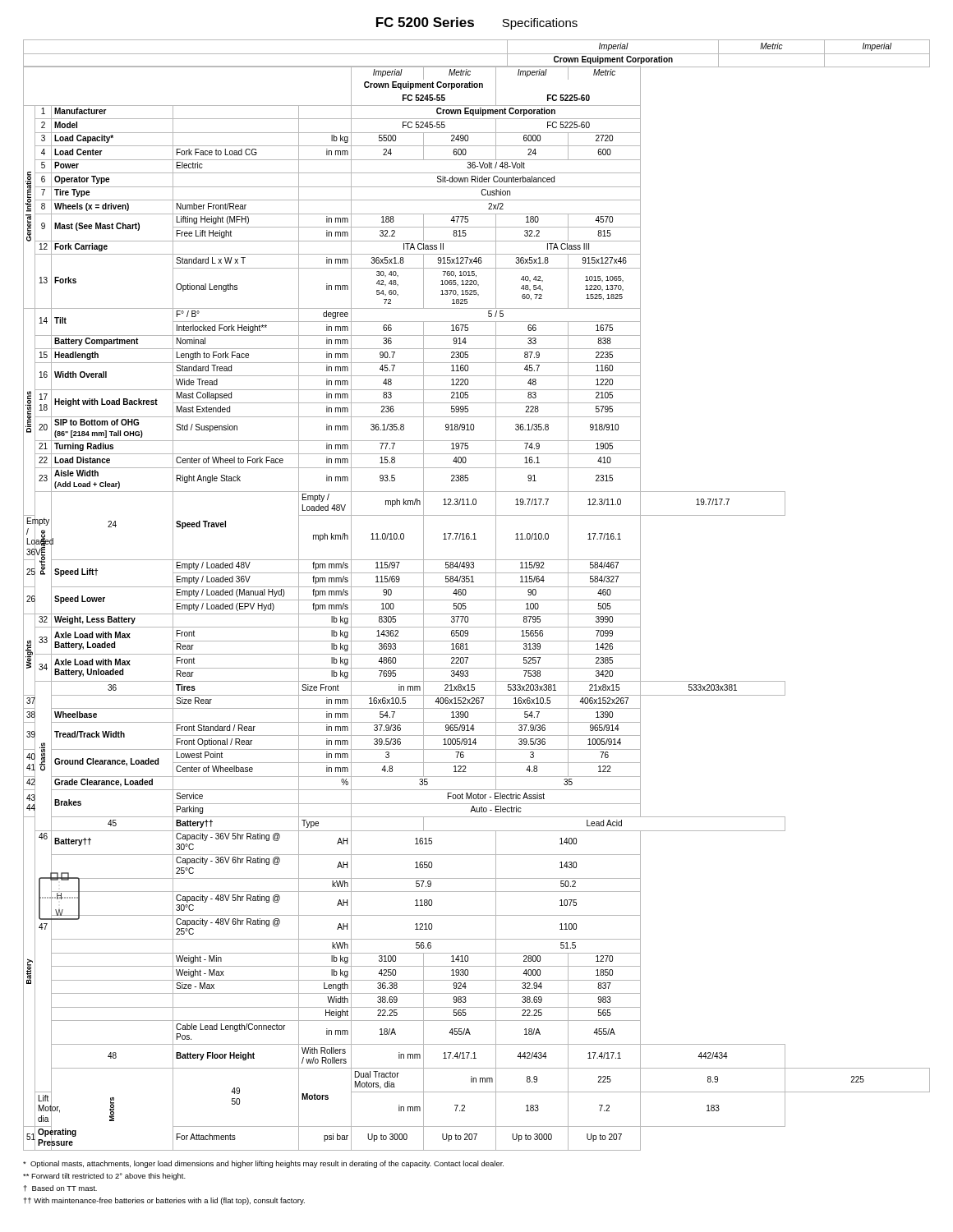Find "FC 5200 Series Specifications" on this page
This screenshot has height=1232, width=953.
tap(476, 23)
